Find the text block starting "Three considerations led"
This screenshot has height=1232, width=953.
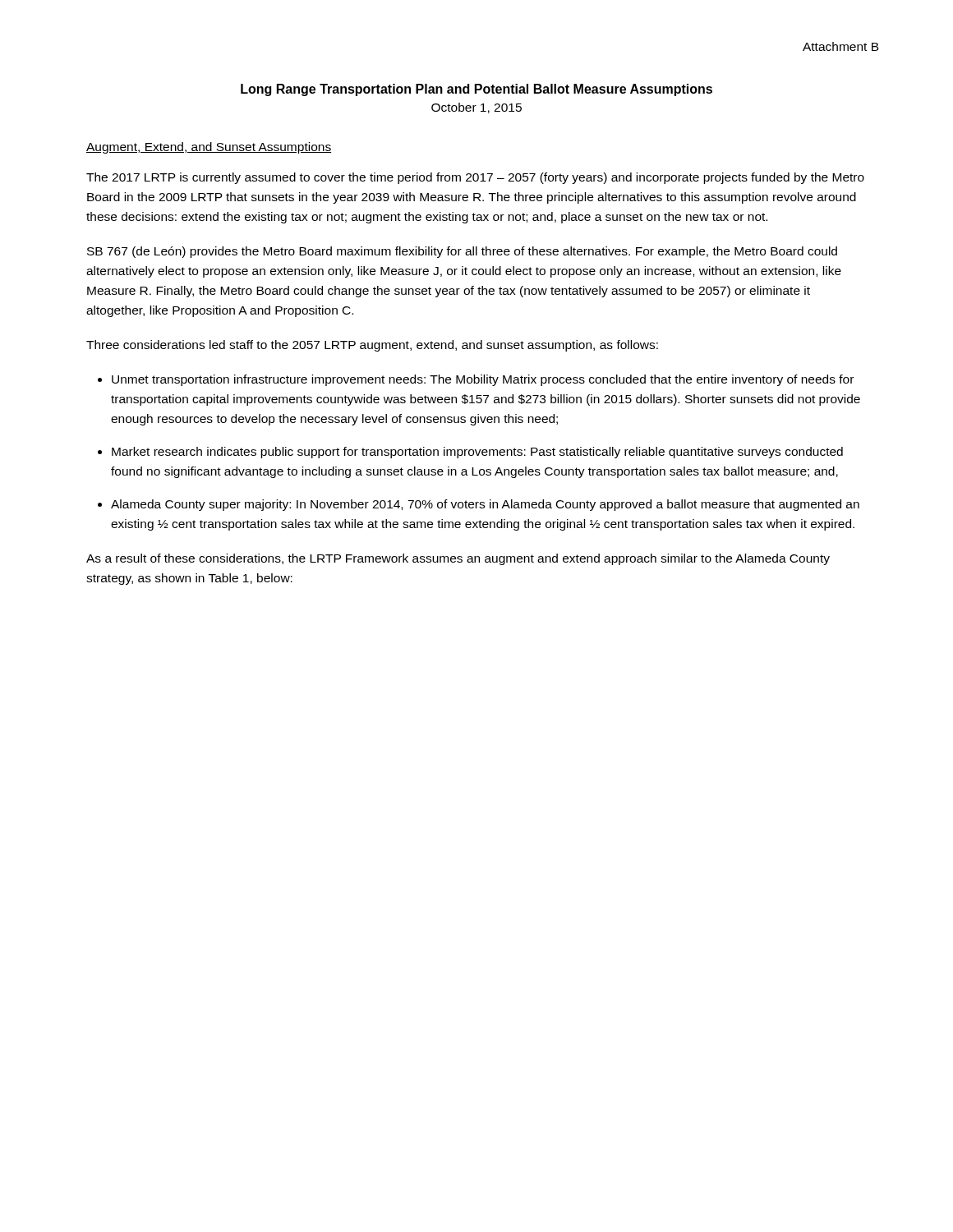pyautogui.click(x=373, y=345)
